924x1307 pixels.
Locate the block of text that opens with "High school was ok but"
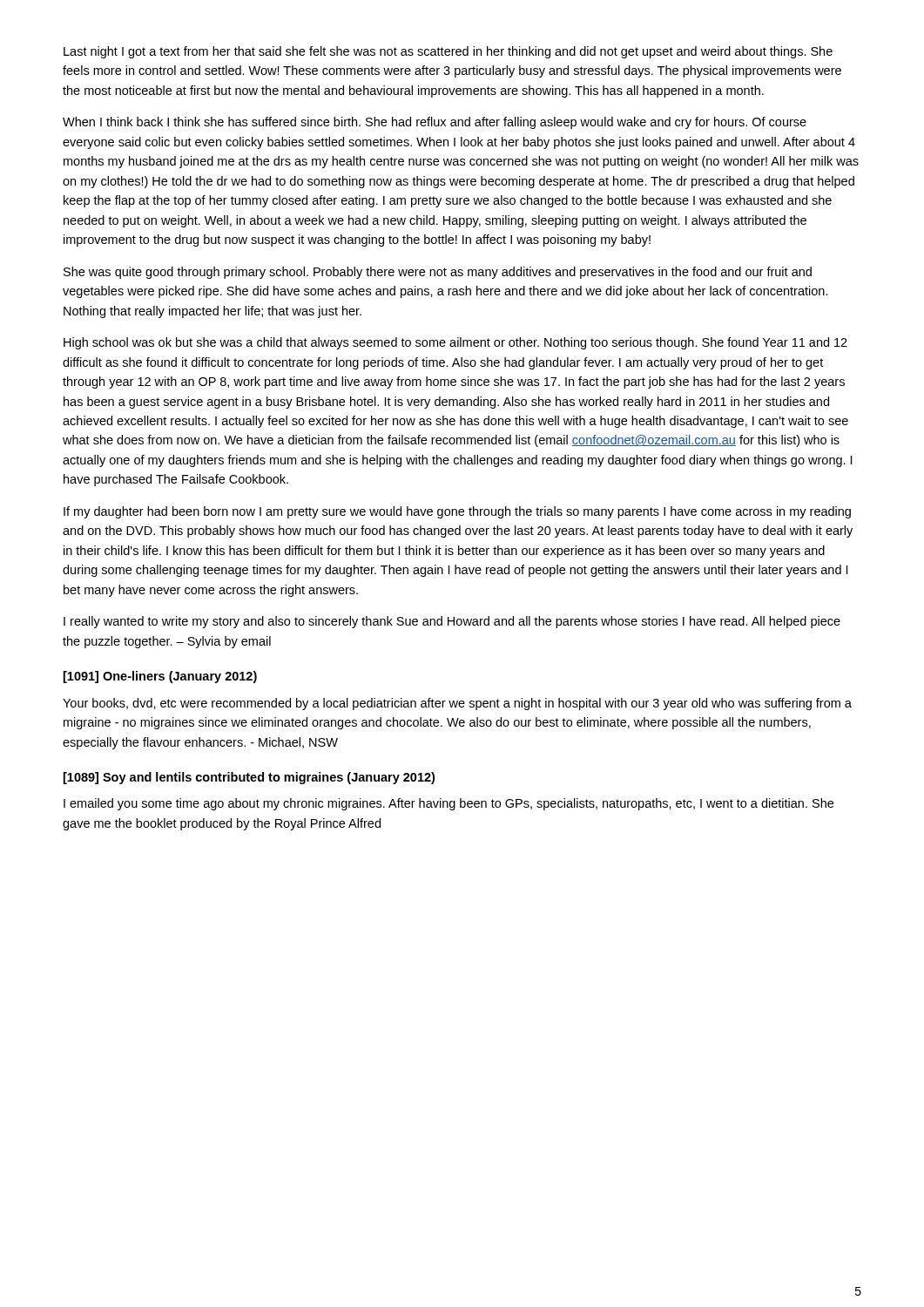pyautogui.click(x=458, y=411)
